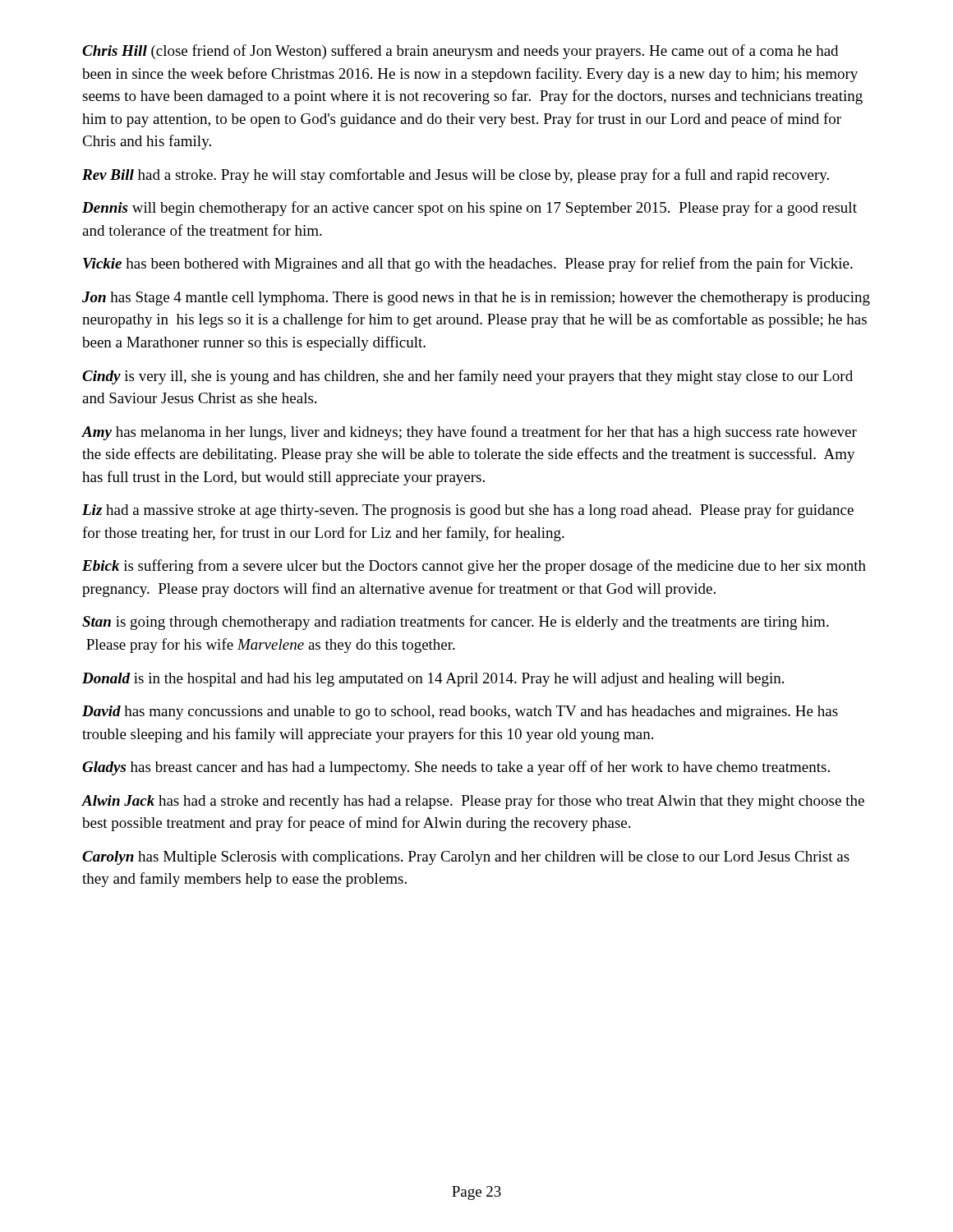Click on the text starting "Dennis will begin chemotherapy for"
The image size is (953, 1232).
(x=476, y=219)
